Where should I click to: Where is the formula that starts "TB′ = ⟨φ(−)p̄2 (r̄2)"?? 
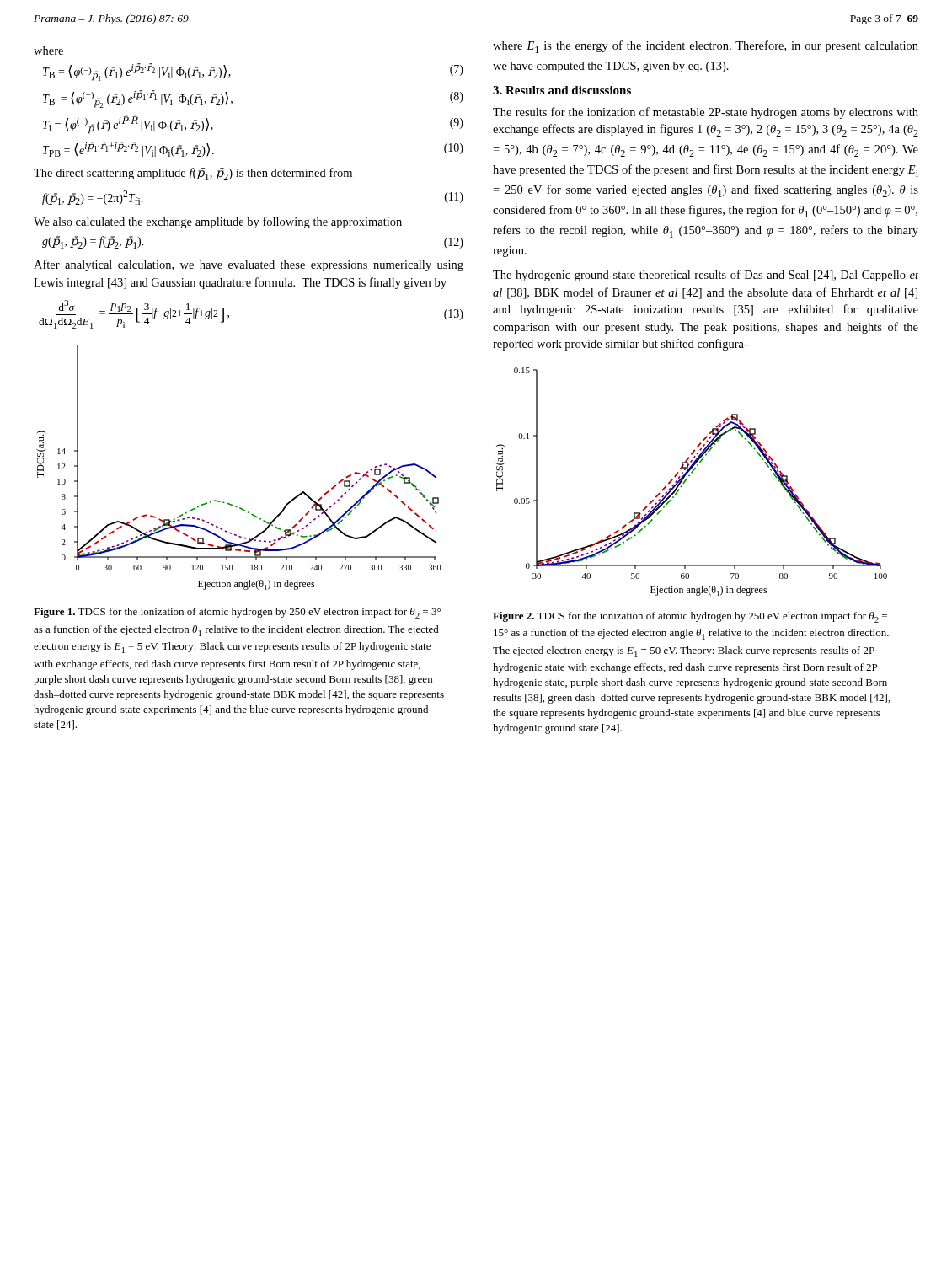(136, 99)
